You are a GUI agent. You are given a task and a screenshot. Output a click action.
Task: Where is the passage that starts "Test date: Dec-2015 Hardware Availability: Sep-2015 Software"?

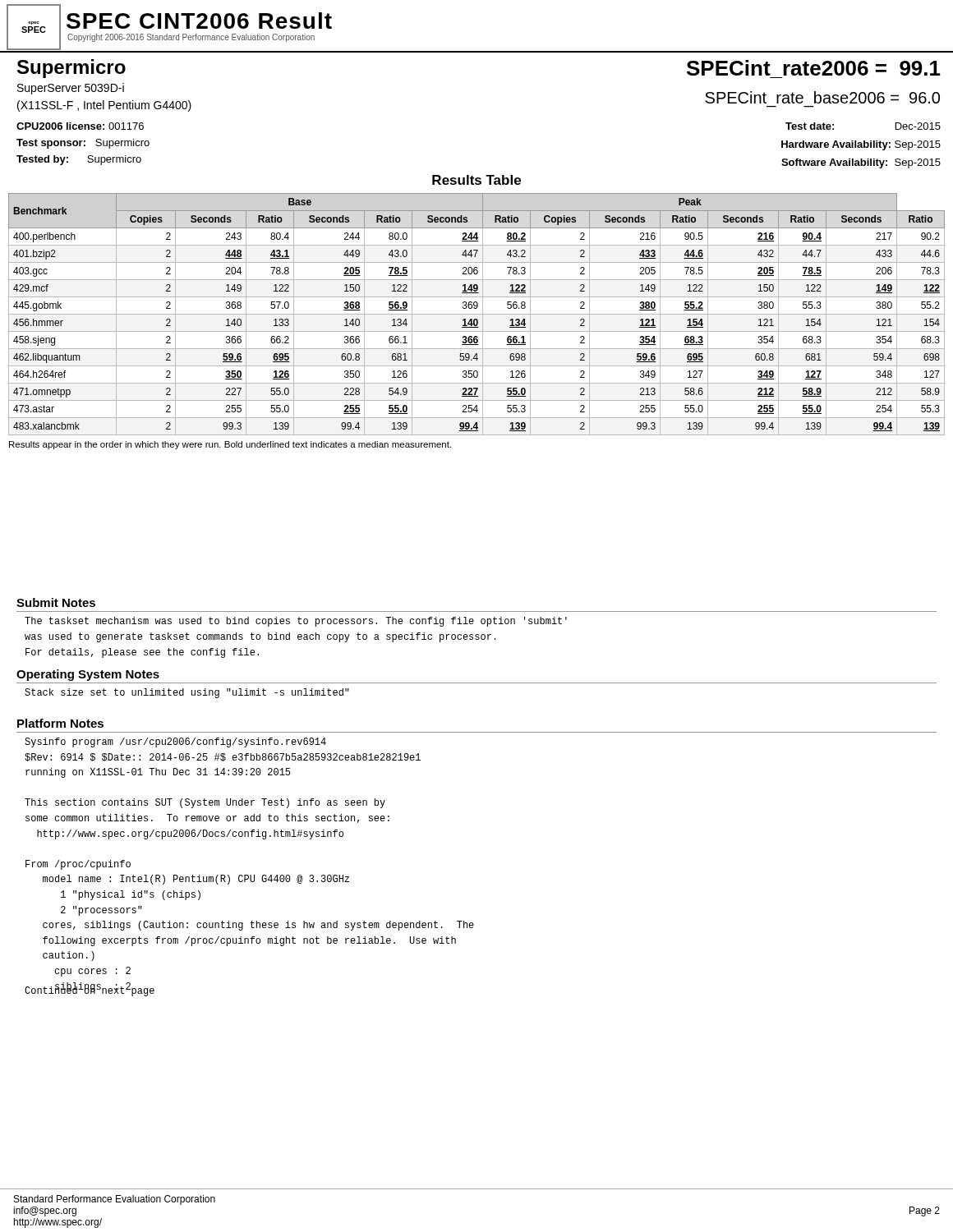click(x=861, y=144)
